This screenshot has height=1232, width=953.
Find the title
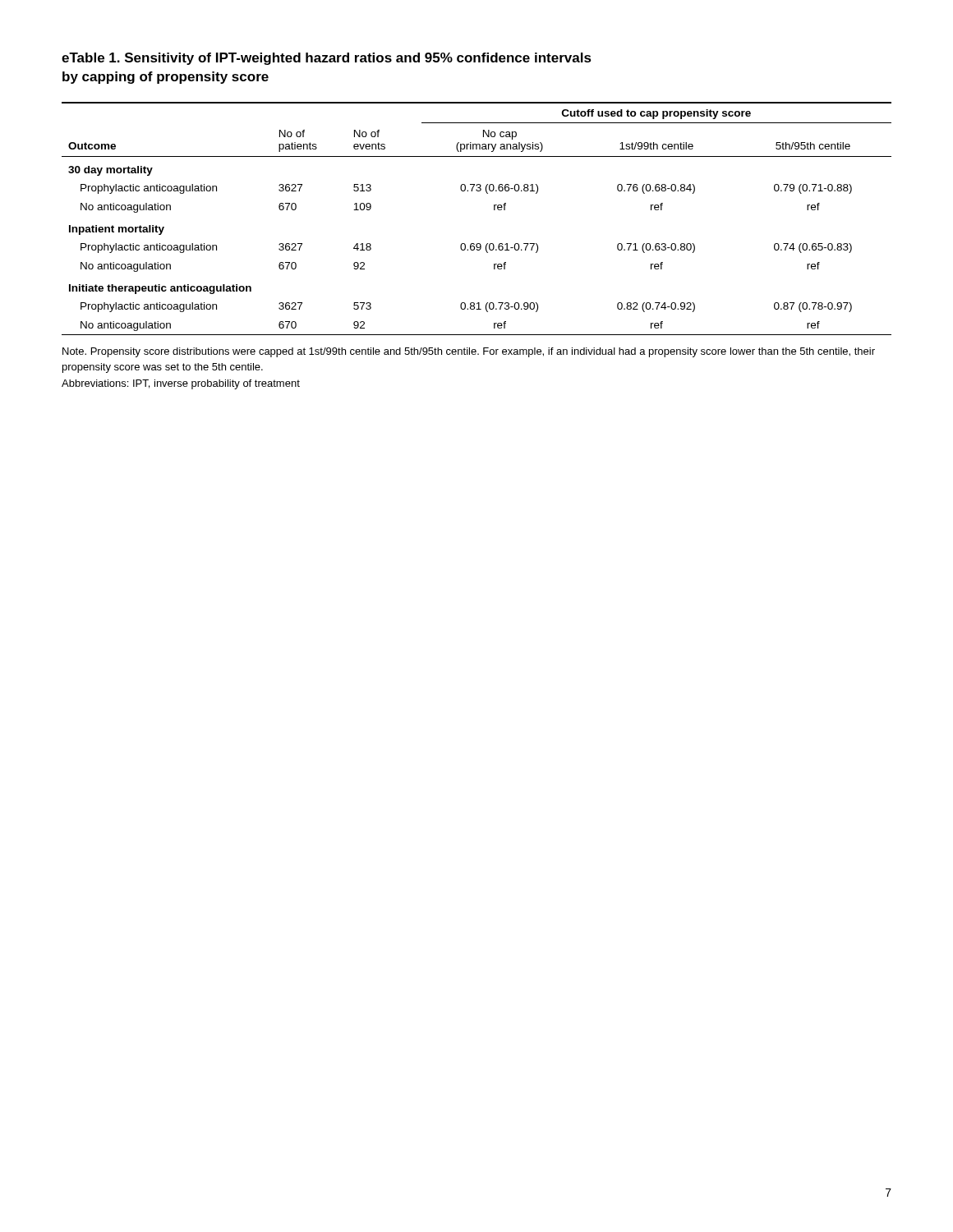pos(476,68)
